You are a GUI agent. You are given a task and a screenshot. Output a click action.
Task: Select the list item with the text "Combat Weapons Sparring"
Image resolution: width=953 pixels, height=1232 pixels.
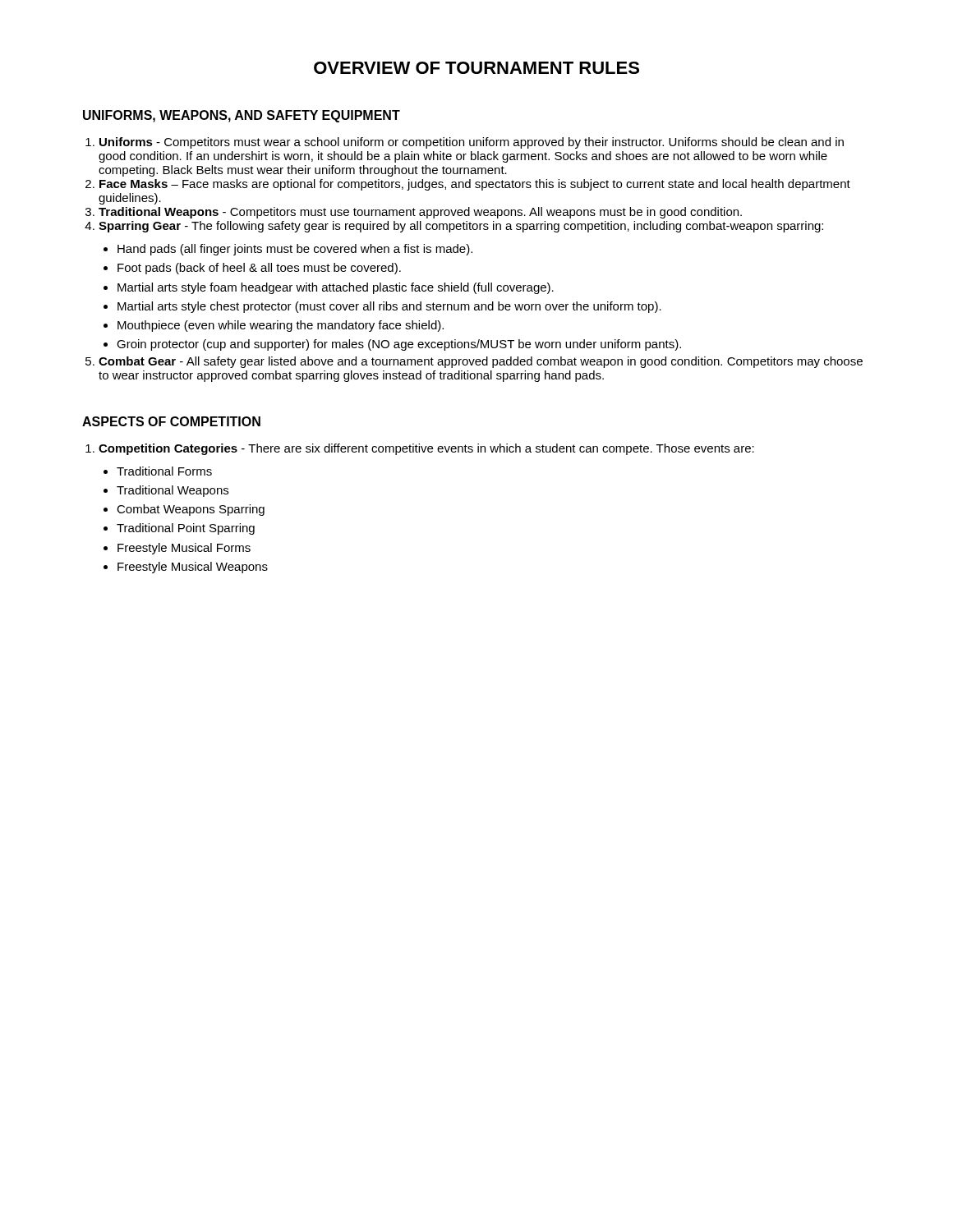(191, 510)
